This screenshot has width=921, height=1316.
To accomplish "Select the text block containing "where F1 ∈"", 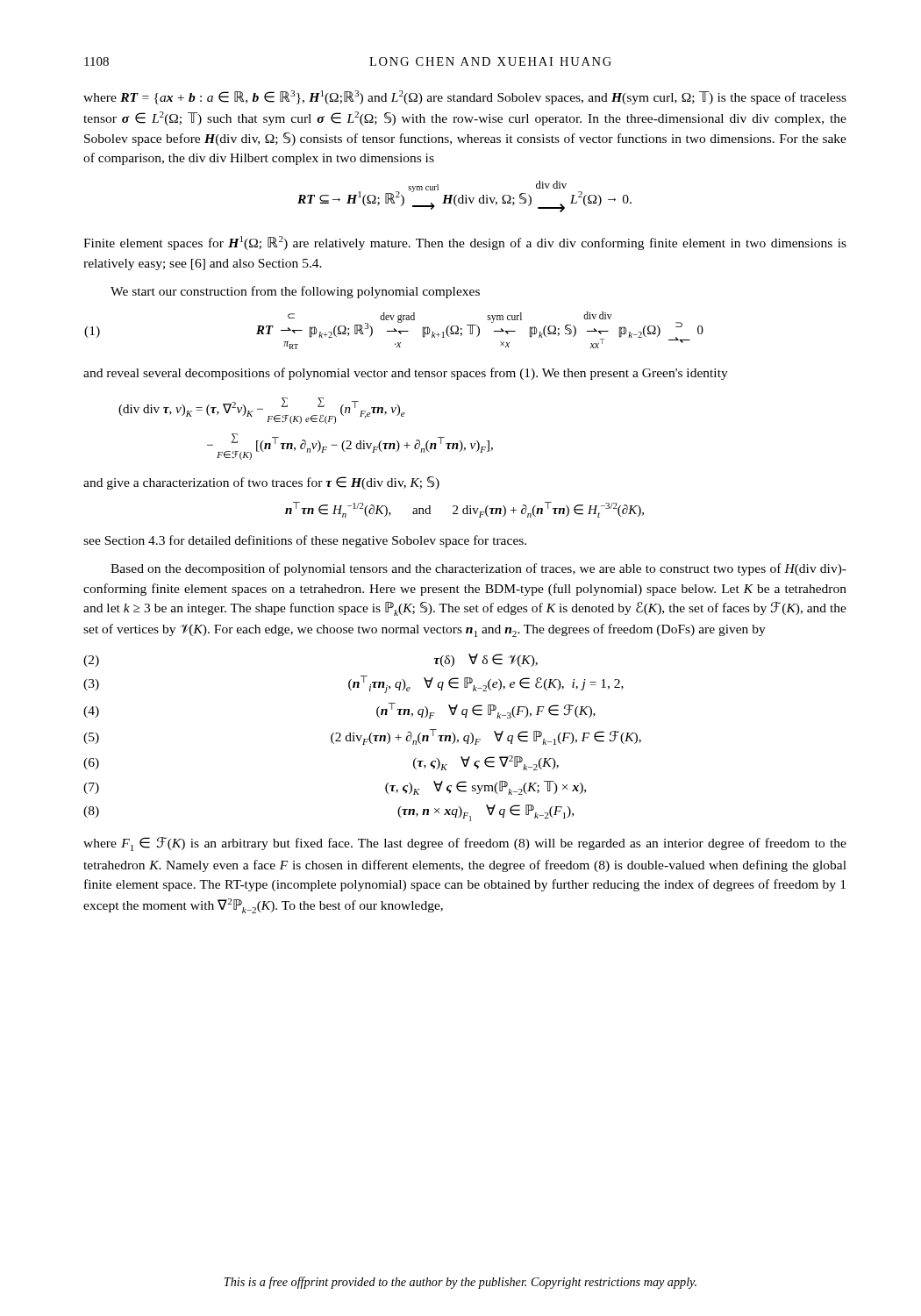I will (x=465, y=876).
